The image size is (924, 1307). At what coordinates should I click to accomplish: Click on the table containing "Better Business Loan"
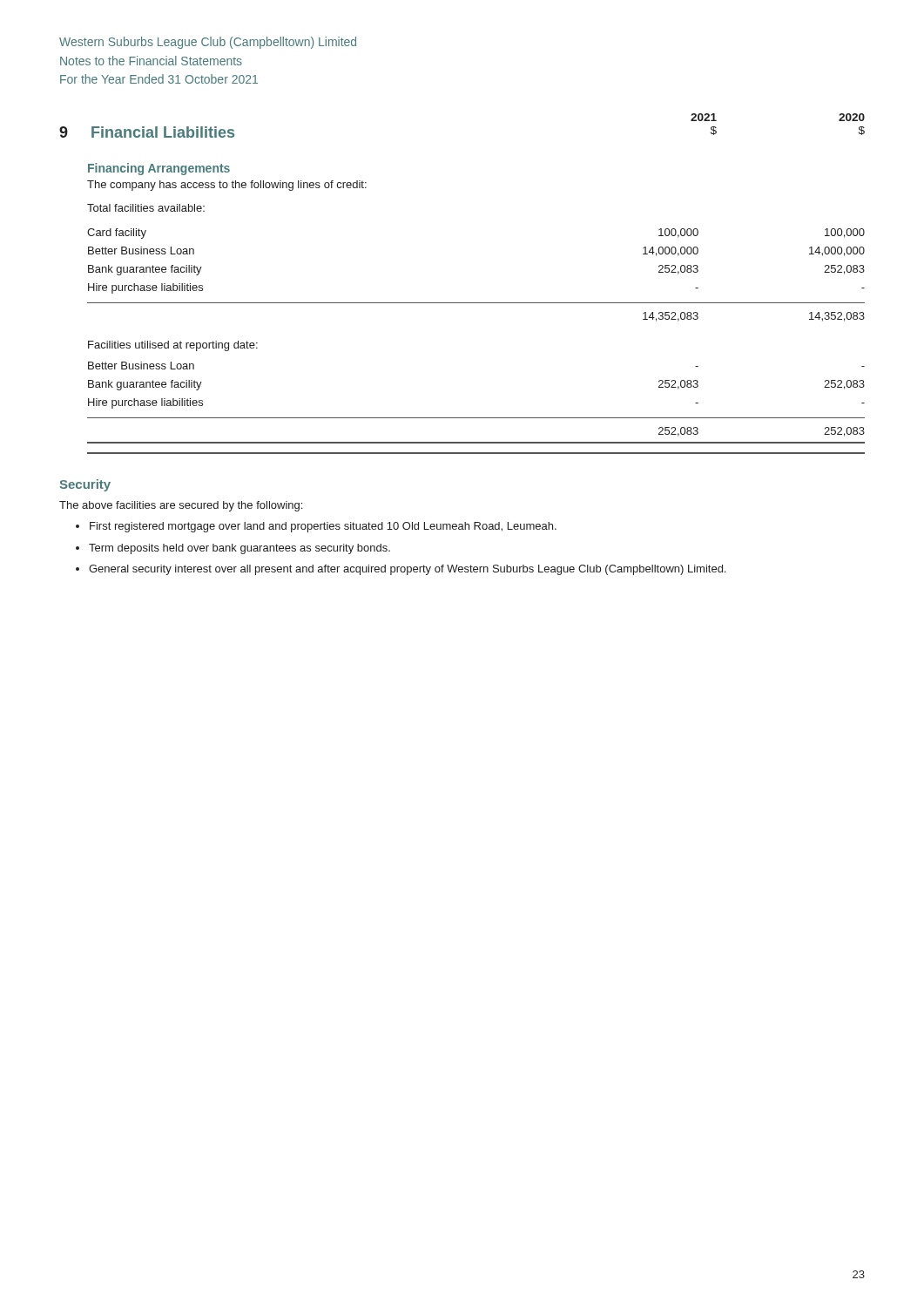point(476,339)
